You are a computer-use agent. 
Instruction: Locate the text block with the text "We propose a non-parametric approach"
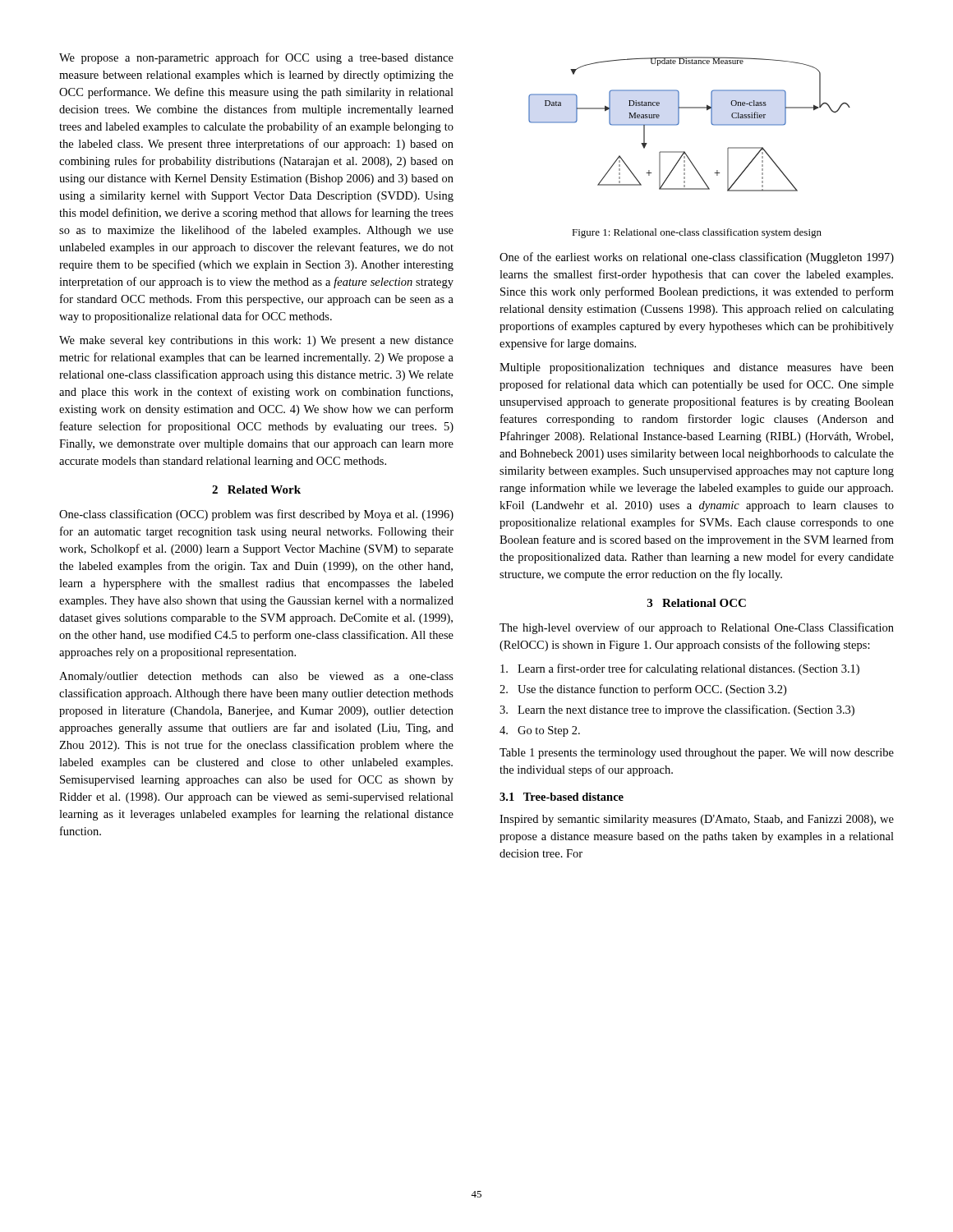(x=256, y=187)
